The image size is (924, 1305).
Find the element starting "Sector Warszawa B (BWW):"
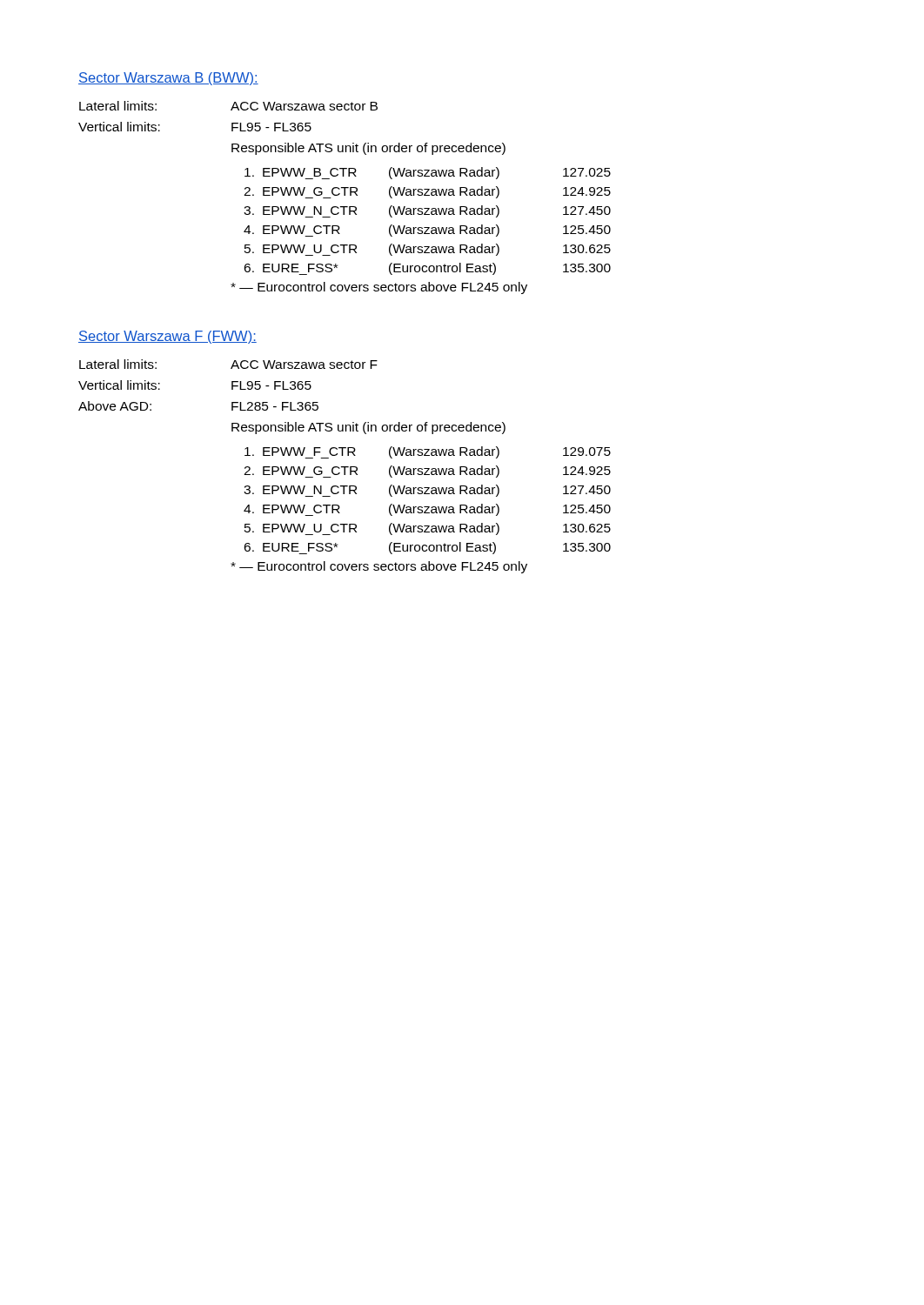[x=168, y=78]
